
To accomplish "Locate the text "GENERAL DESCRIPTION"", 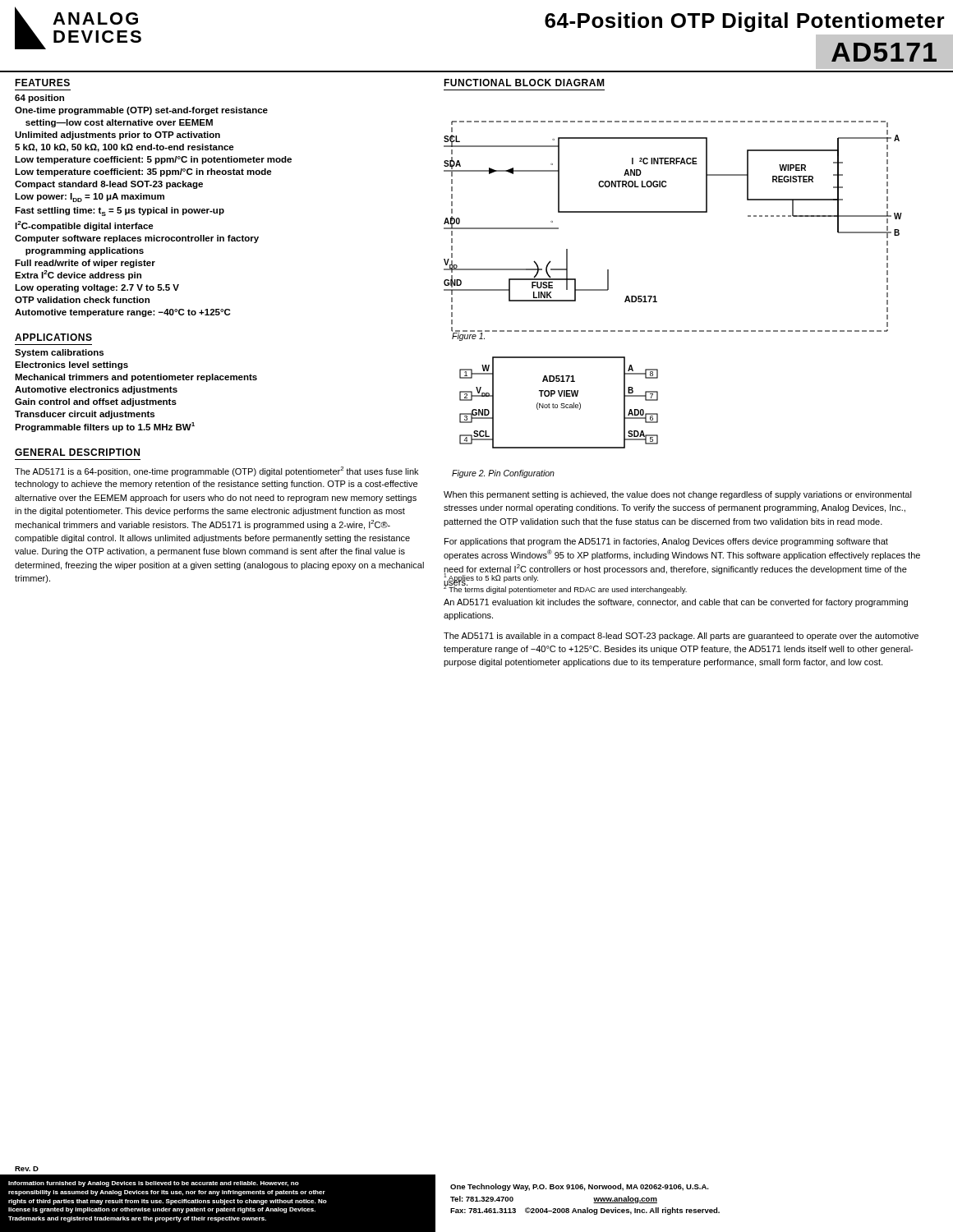I will 78,453.
